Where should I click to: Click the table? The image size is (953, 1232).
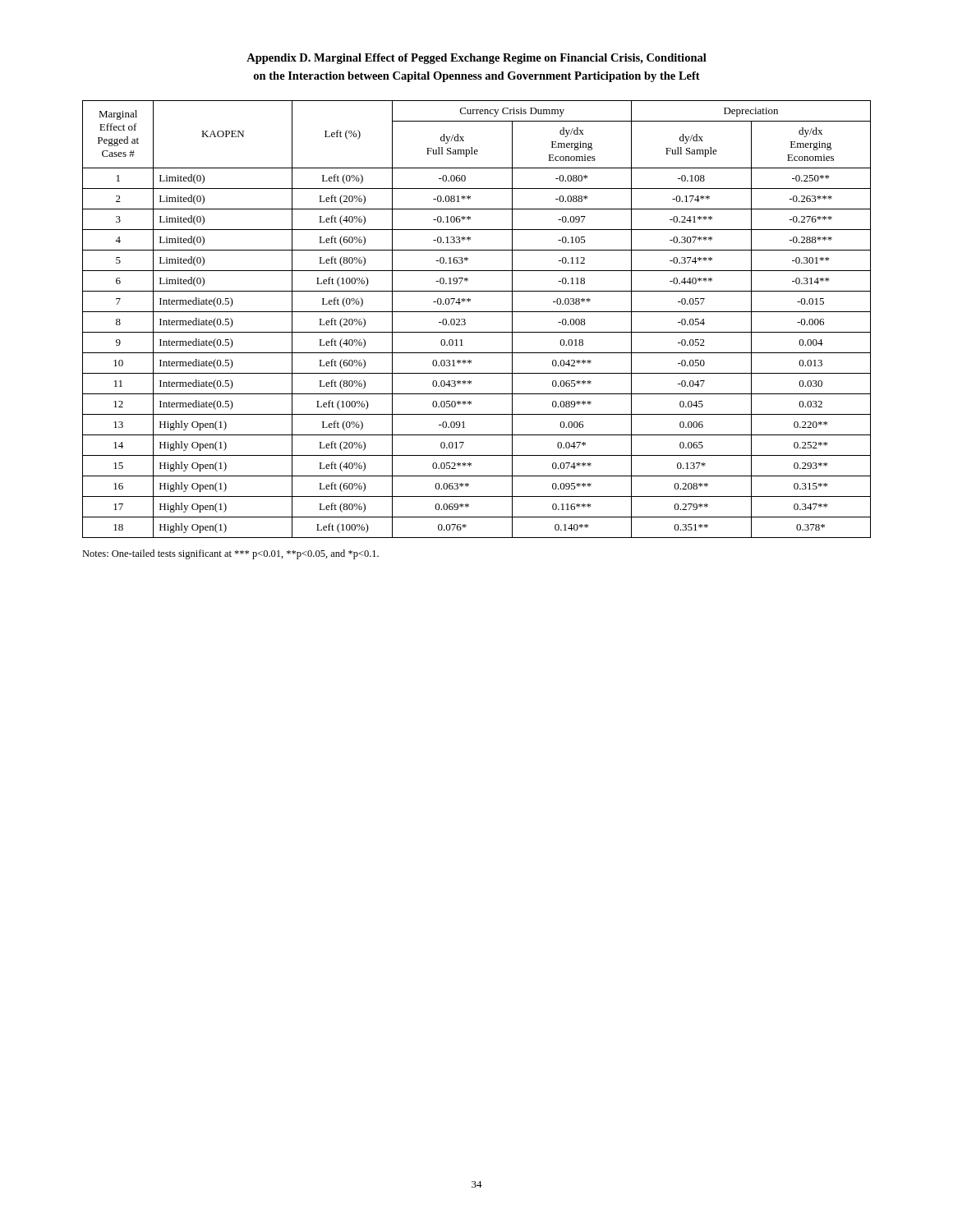point(476,319)
